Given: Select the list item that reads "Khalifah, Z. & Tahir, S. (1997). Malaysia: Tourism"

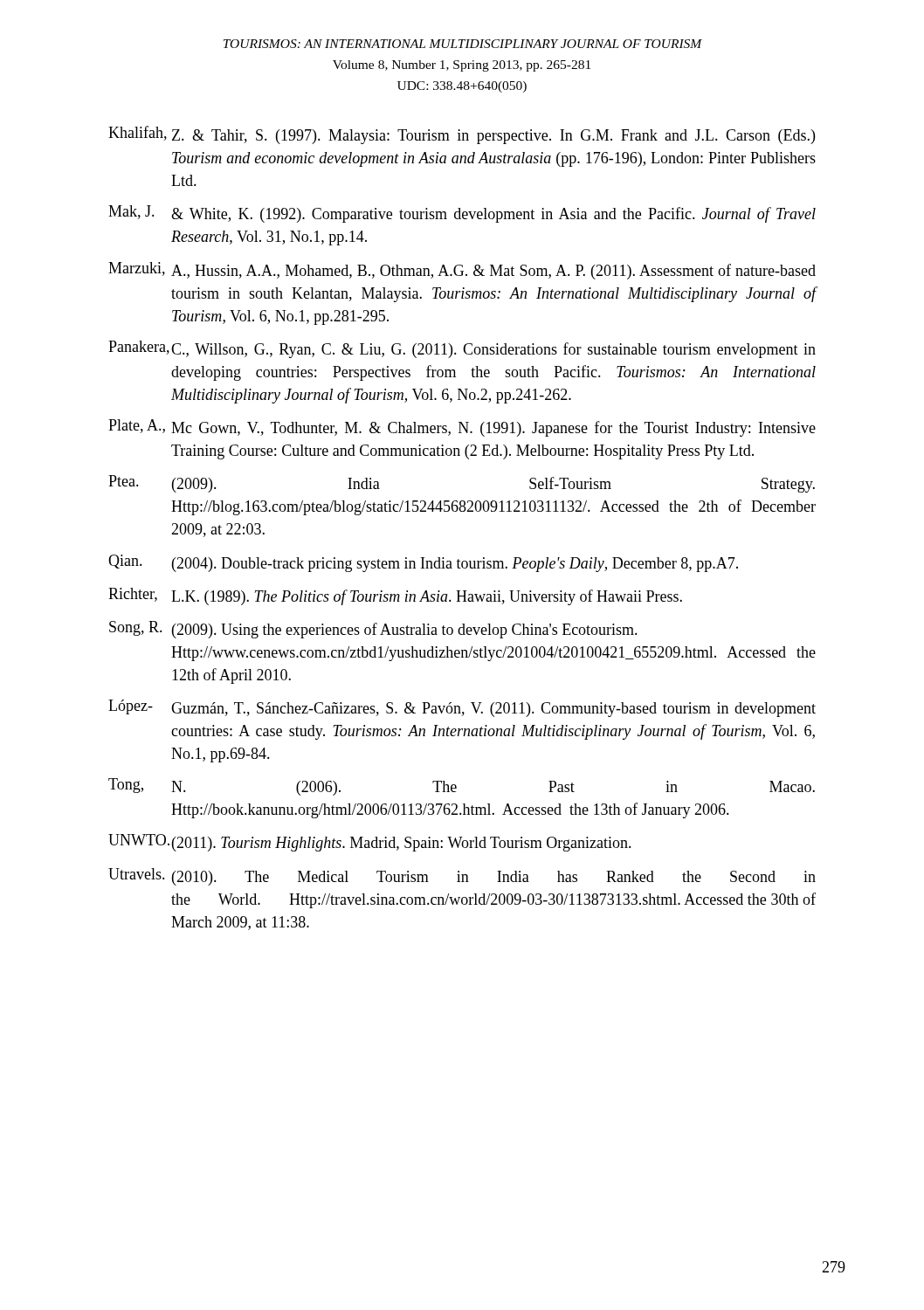Looking at the screenshot, I should 462,158.
